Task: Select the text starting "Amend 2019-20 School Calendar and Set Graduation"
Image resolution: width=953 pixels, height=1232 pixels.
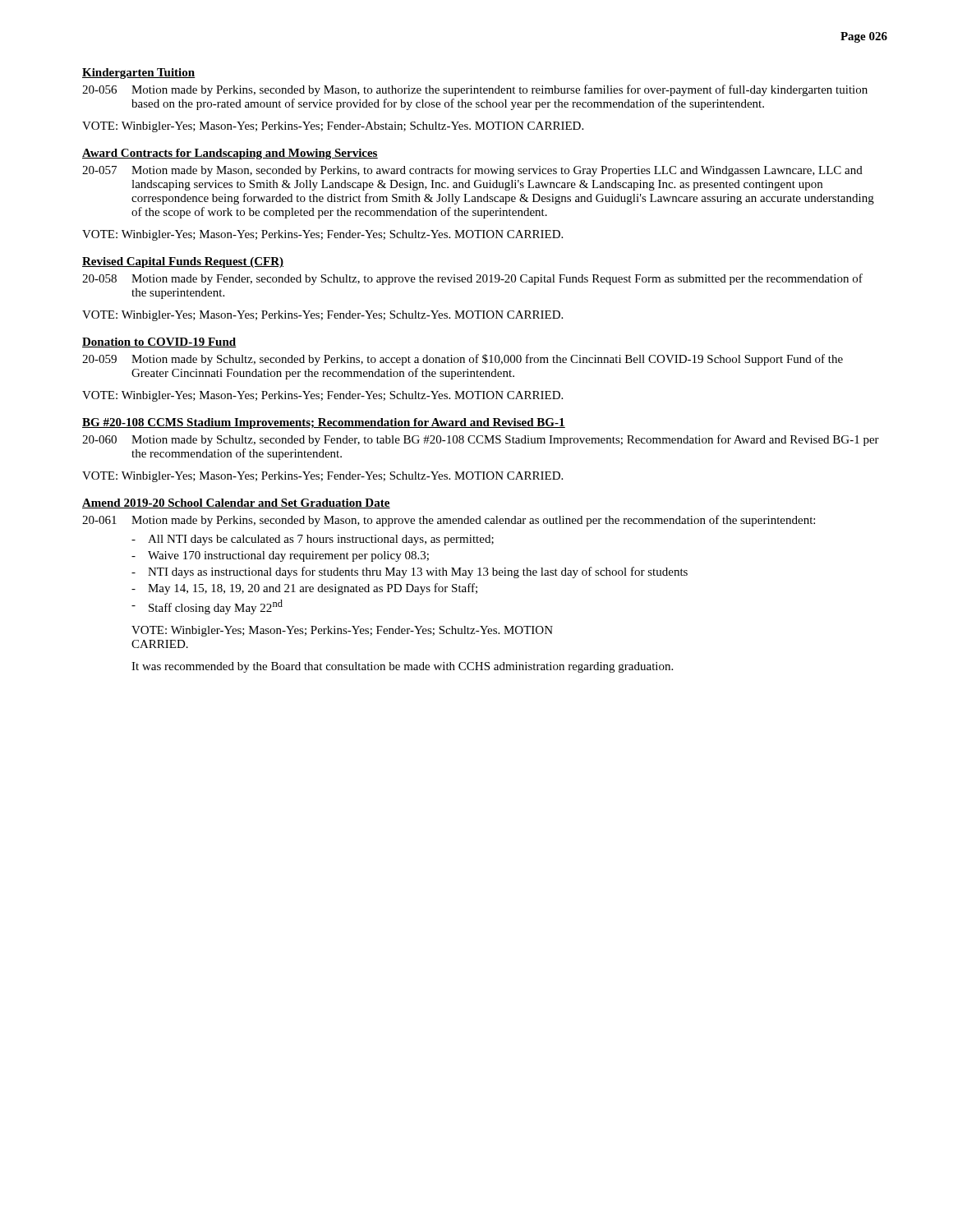Action: [236, 503]
